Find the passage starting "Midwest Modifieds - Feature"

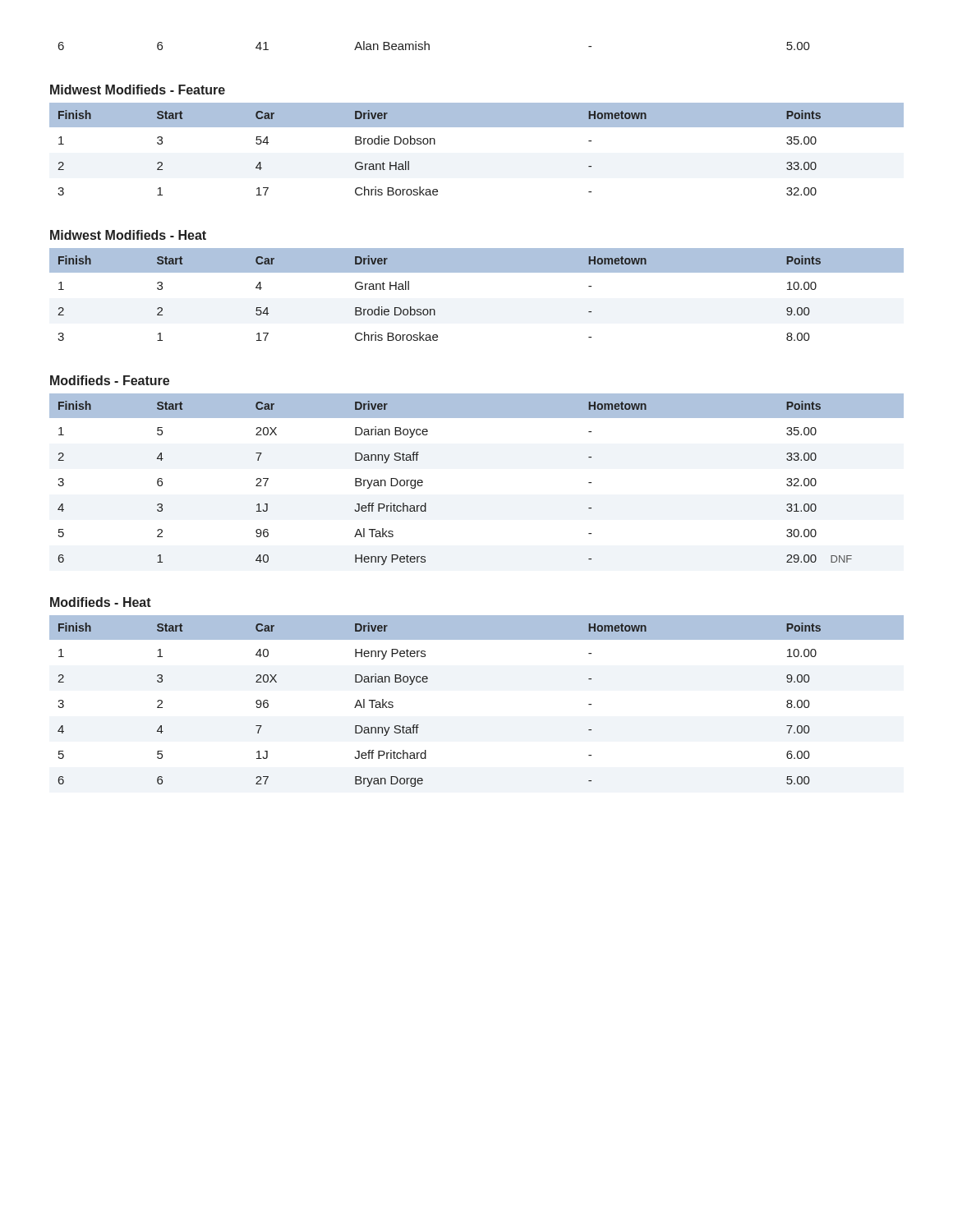click(137, 90)
